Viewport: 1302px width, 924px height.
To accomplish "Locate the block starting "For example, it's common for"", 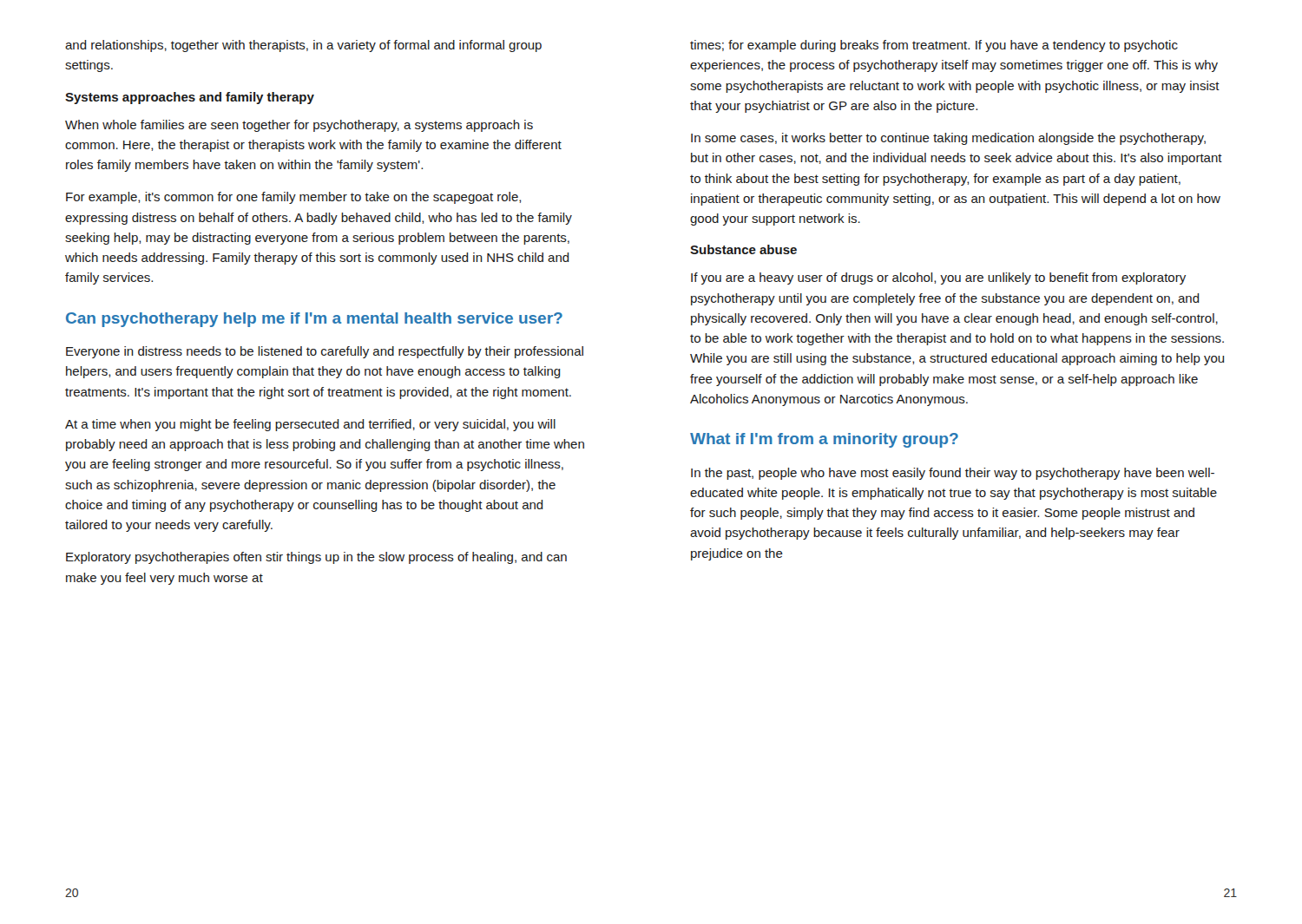I will [326, 237].
